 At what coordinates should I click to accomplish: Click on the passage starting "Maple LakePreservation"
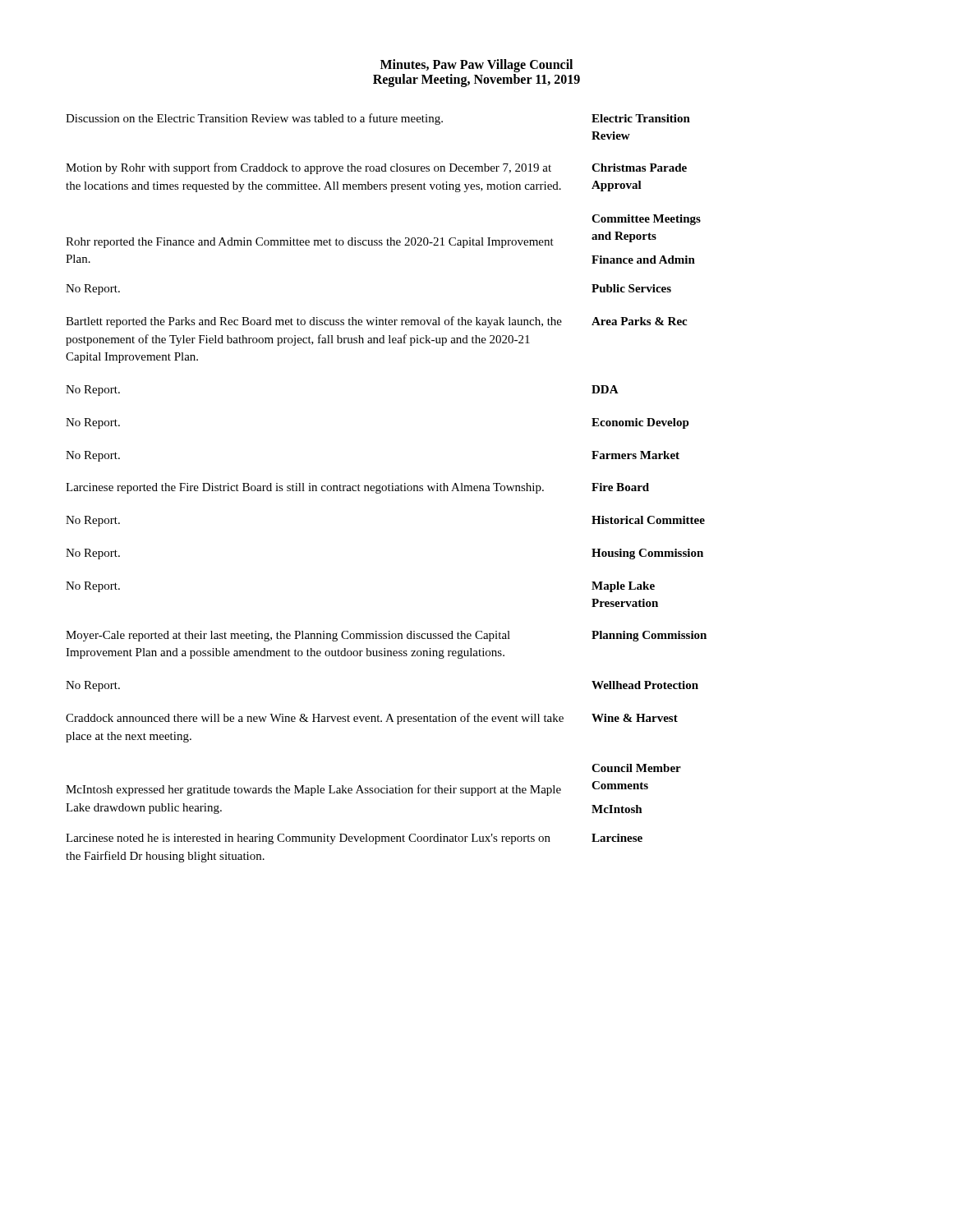click(625, 594)
